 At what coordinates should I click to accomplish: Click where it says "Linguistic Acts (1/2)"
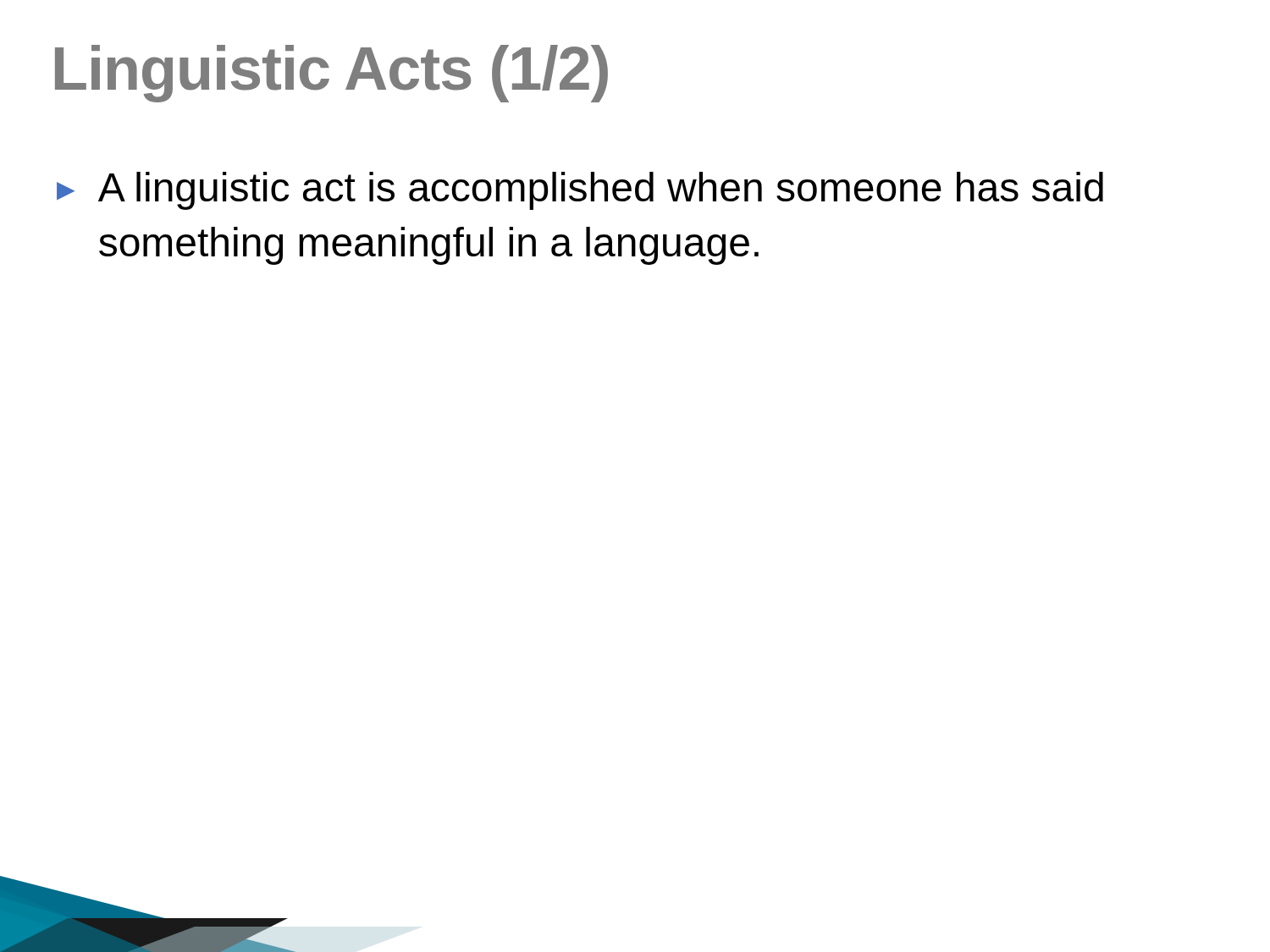[x=330, y=69]
